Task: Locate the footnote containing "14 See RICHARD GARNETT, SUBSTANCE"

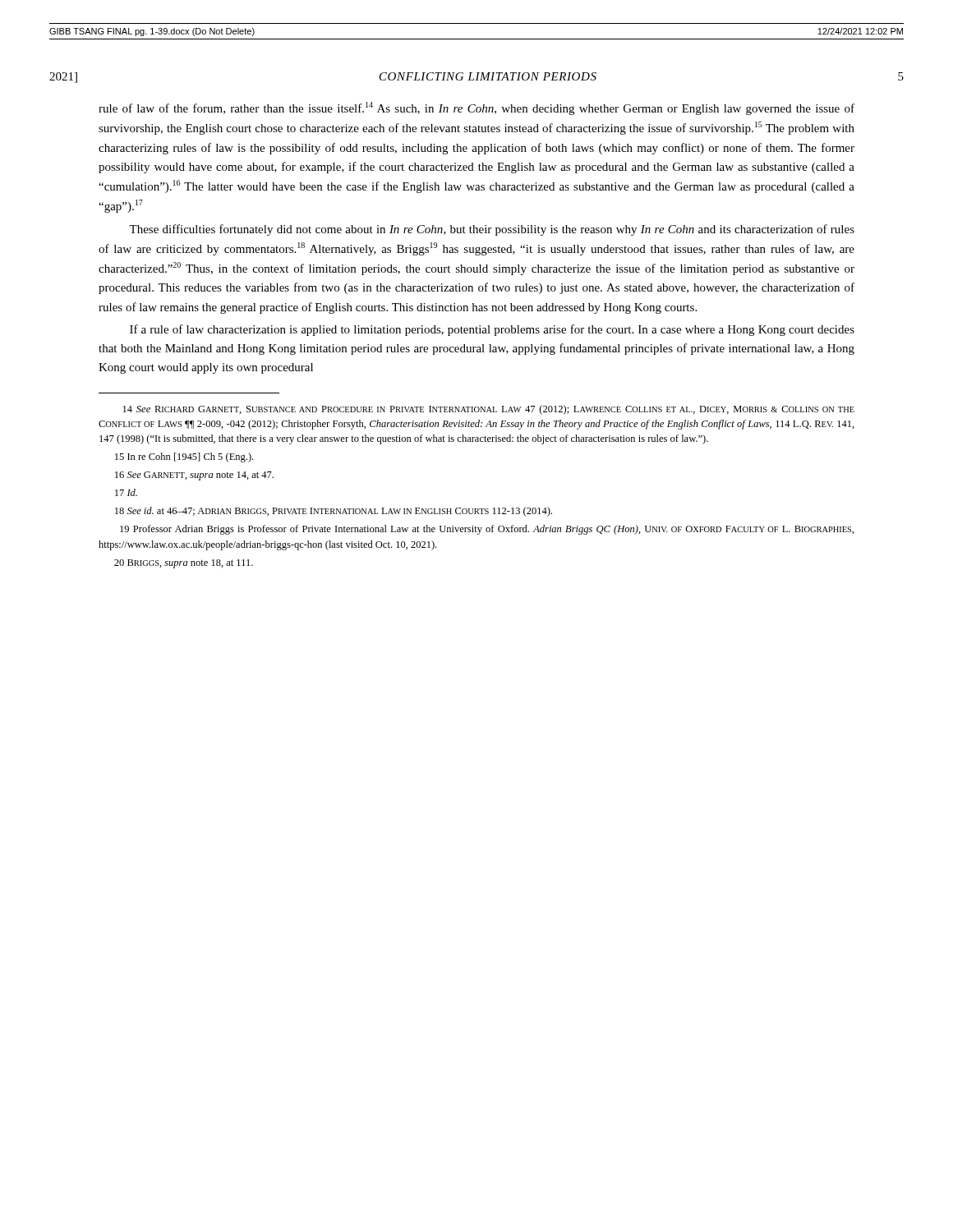Action: (x=476, y=424)
